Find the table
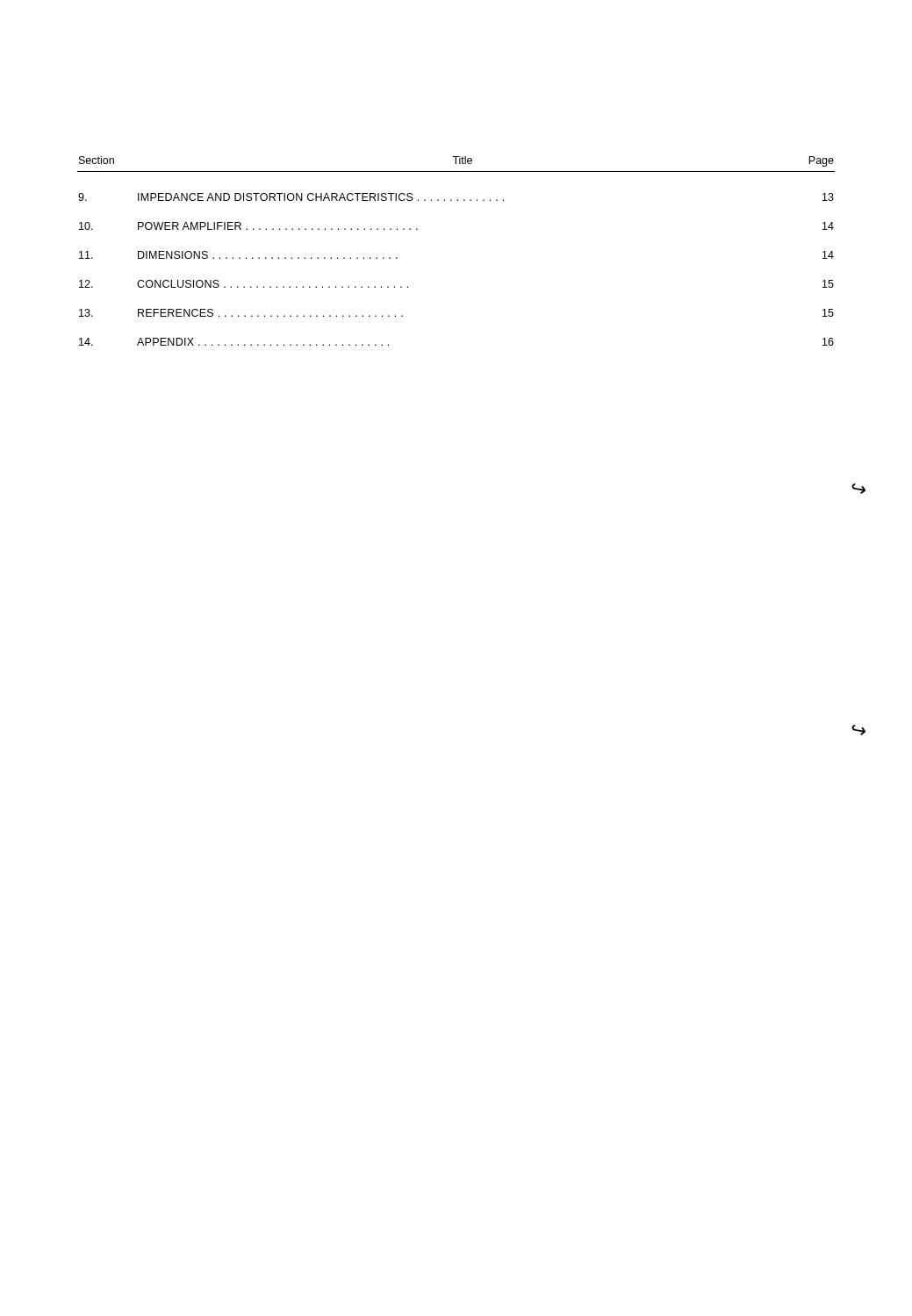912x1316 pixels. coord(456,251)
